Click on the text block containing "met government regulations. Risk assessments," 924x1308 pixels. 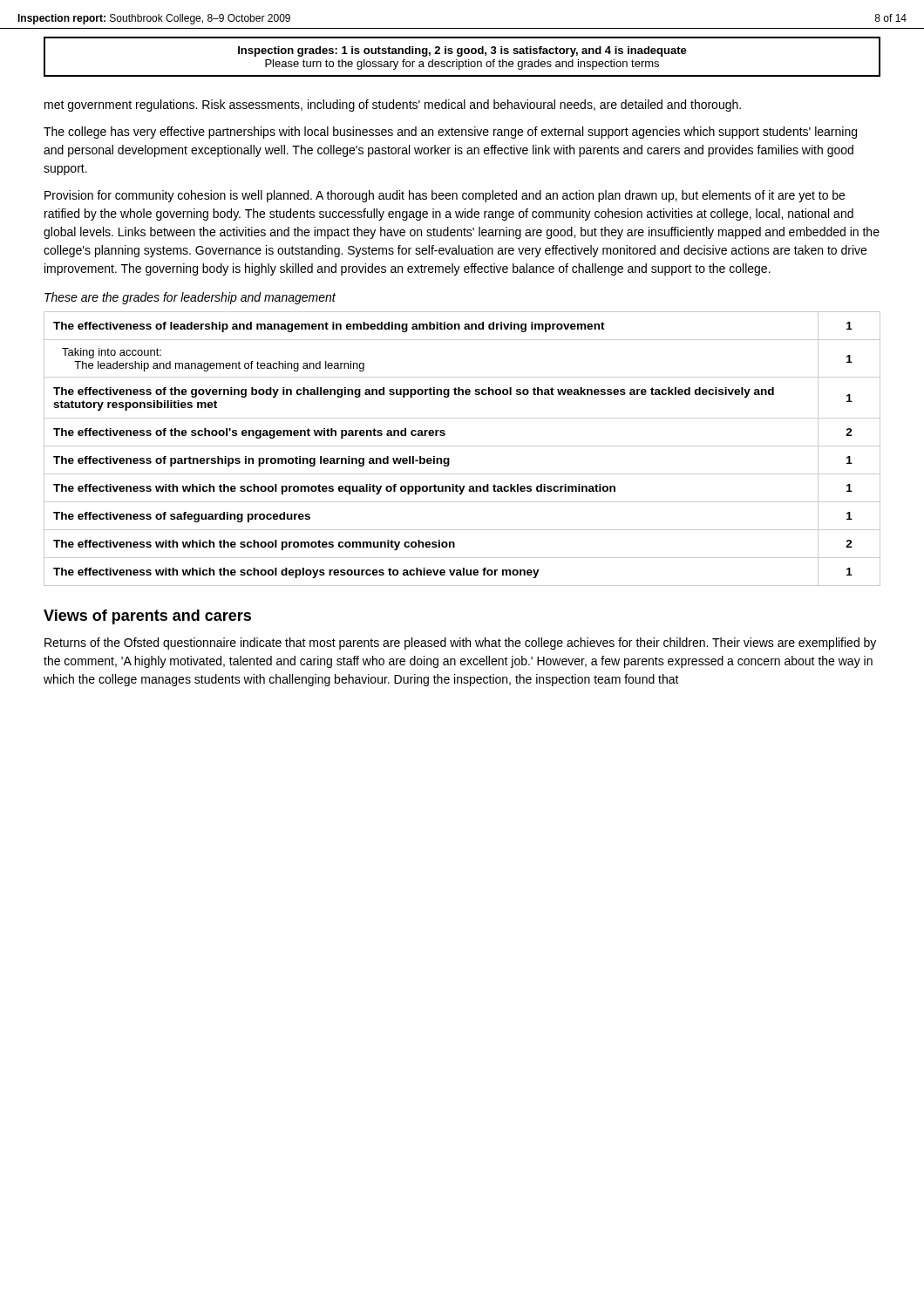click(x=393, y=105)
